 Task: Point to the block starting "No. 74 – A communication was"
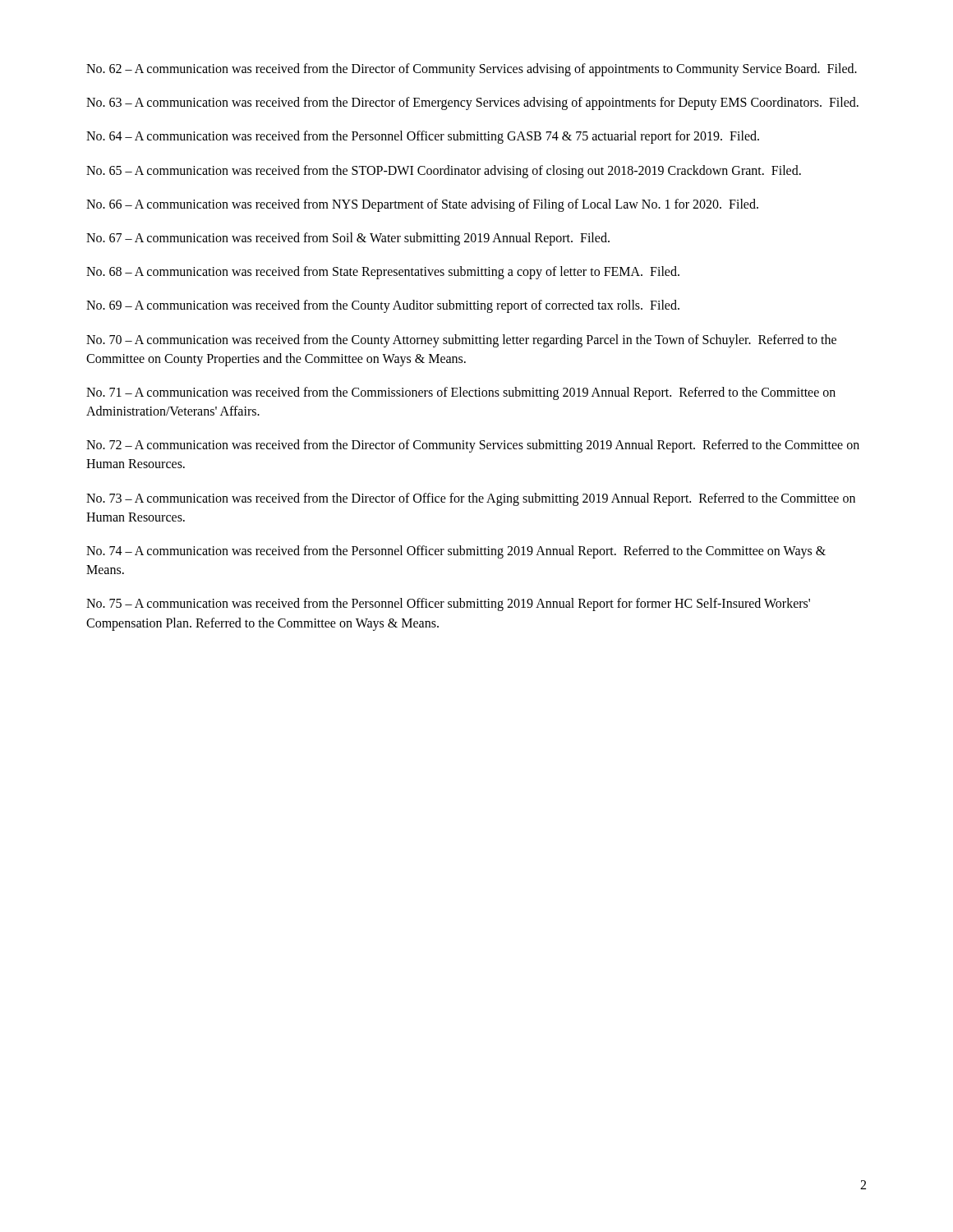[456, 560]
